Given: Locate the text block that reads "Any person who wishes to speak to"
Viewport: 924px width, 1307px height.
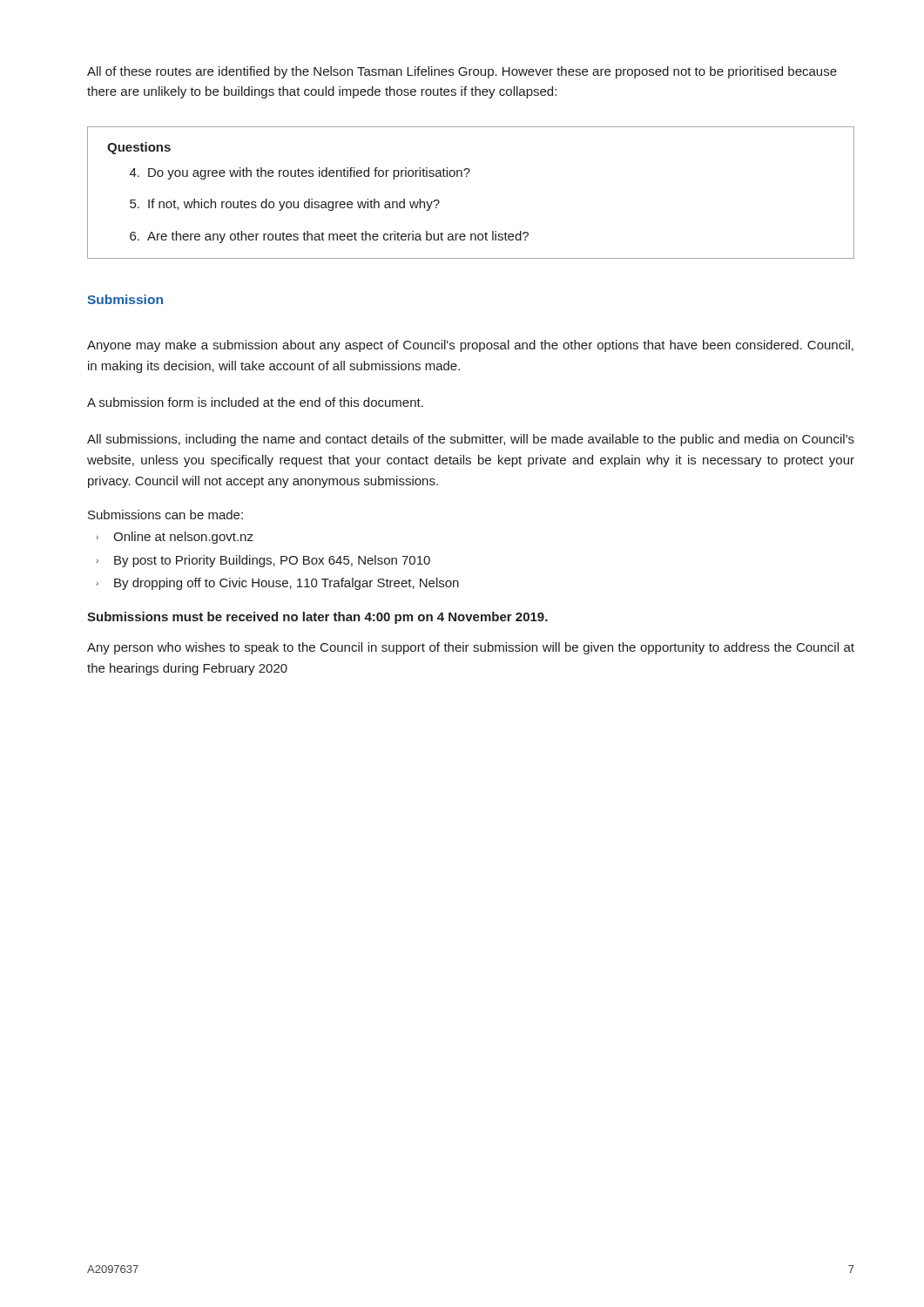Looking at the screenshot, I should tap(471, 657).
